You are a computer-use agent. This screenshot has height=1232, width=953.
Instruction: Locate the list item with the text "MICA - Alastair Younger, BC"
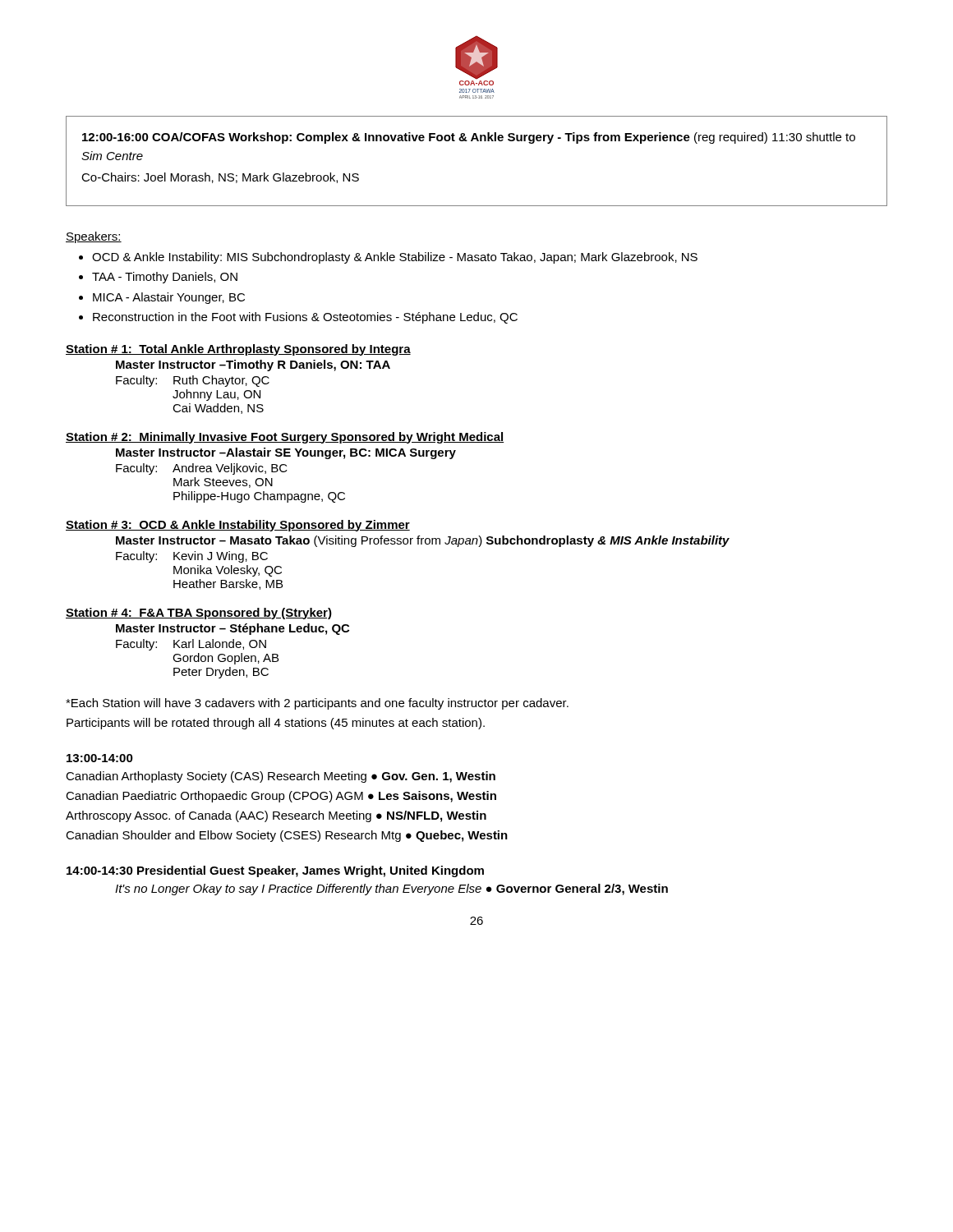click(x=162, y=298)
